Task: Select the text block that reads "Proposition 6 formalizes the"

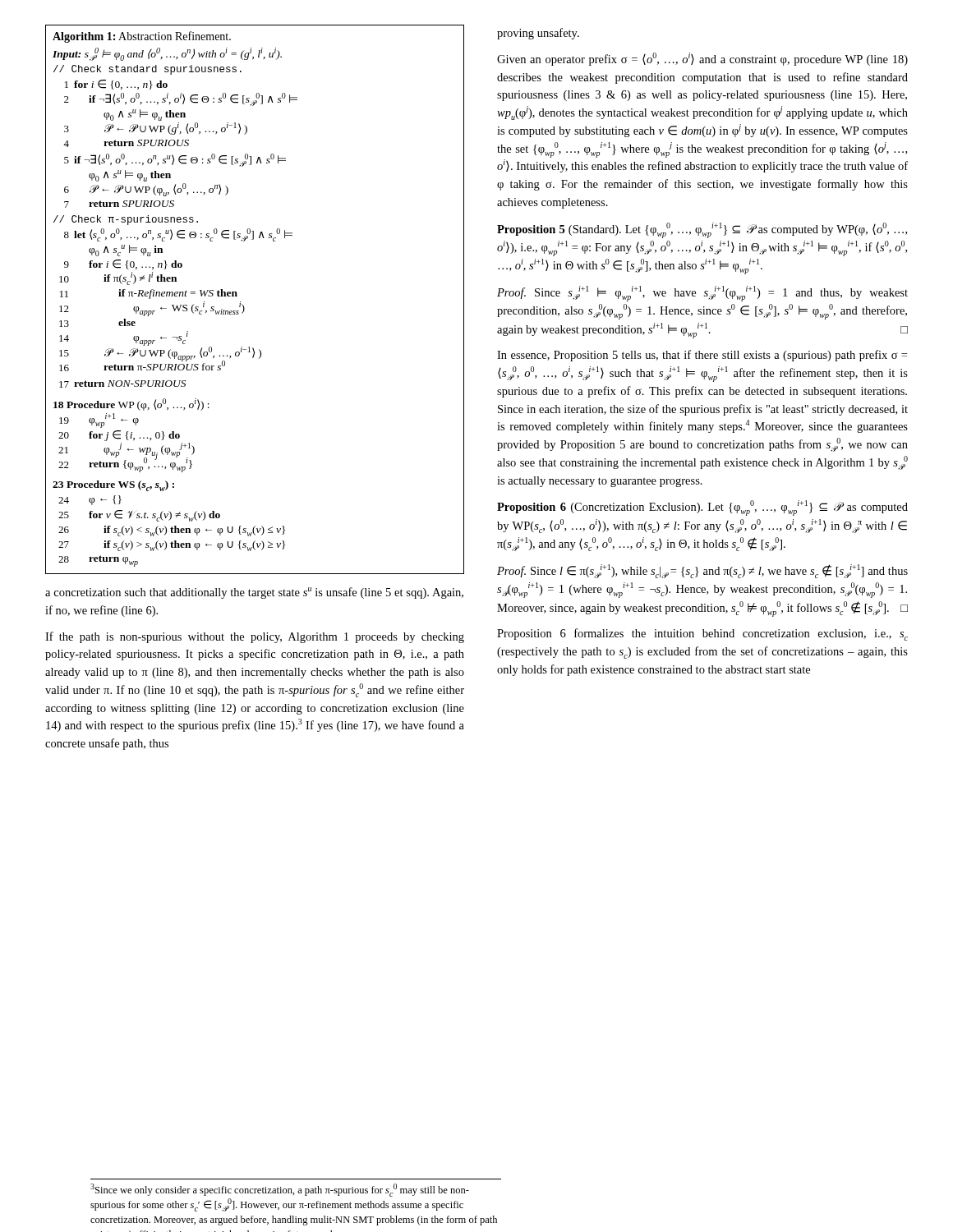Action: [702, 651]
